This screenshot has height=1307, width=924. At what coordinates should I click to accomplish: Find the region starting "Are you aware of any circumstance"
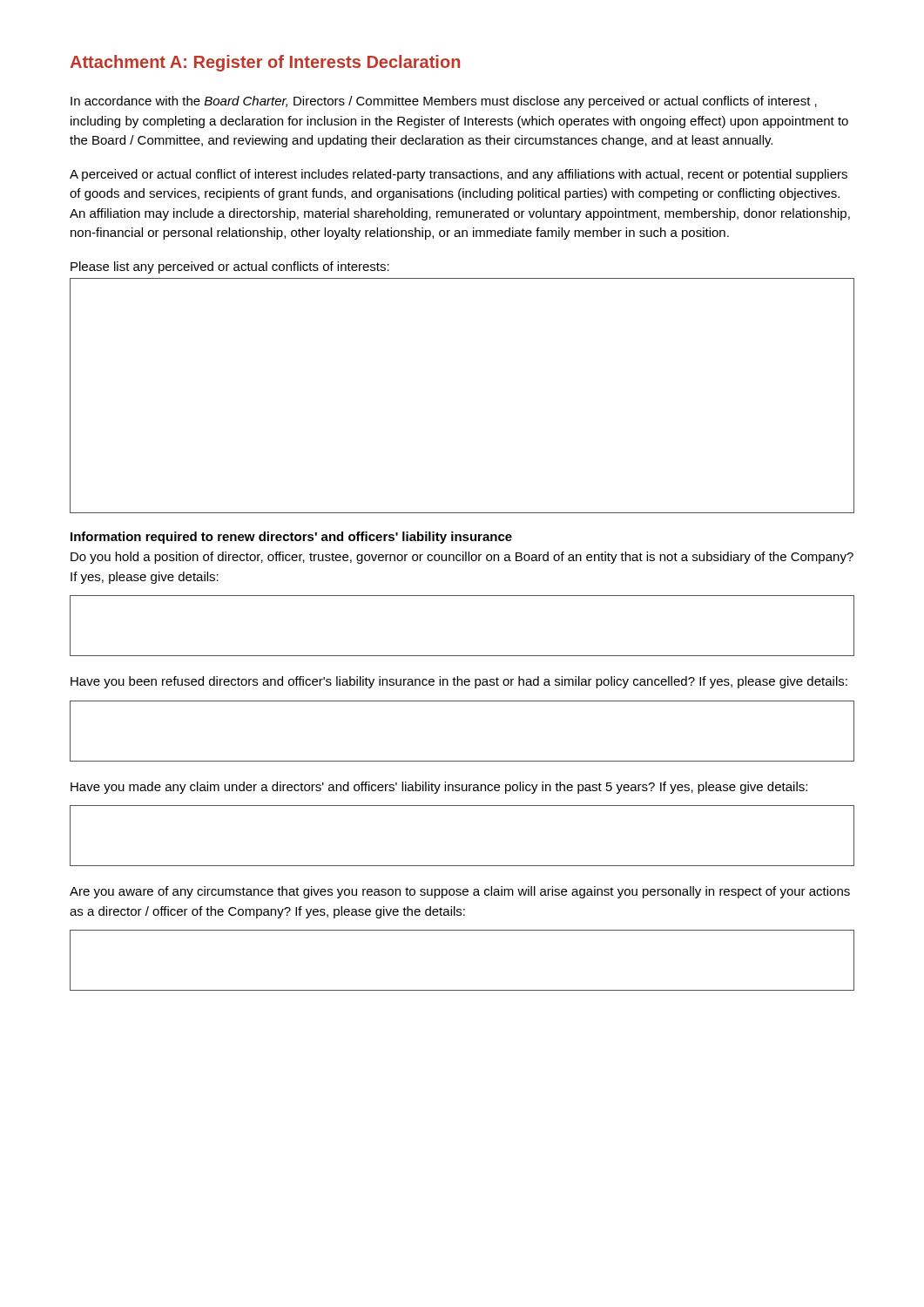tap(460, 901)
